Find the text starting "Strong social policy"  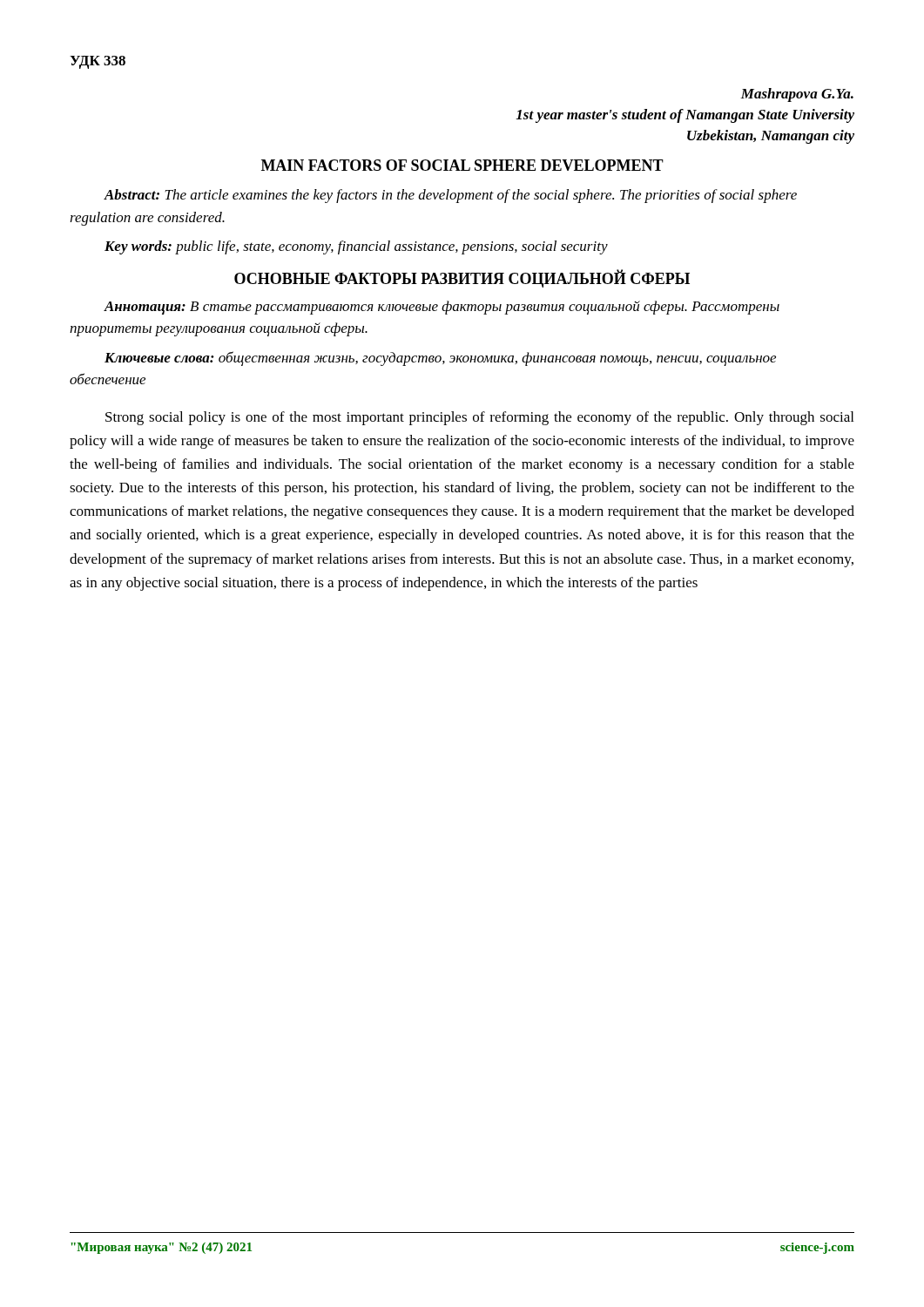click(462, 499)
